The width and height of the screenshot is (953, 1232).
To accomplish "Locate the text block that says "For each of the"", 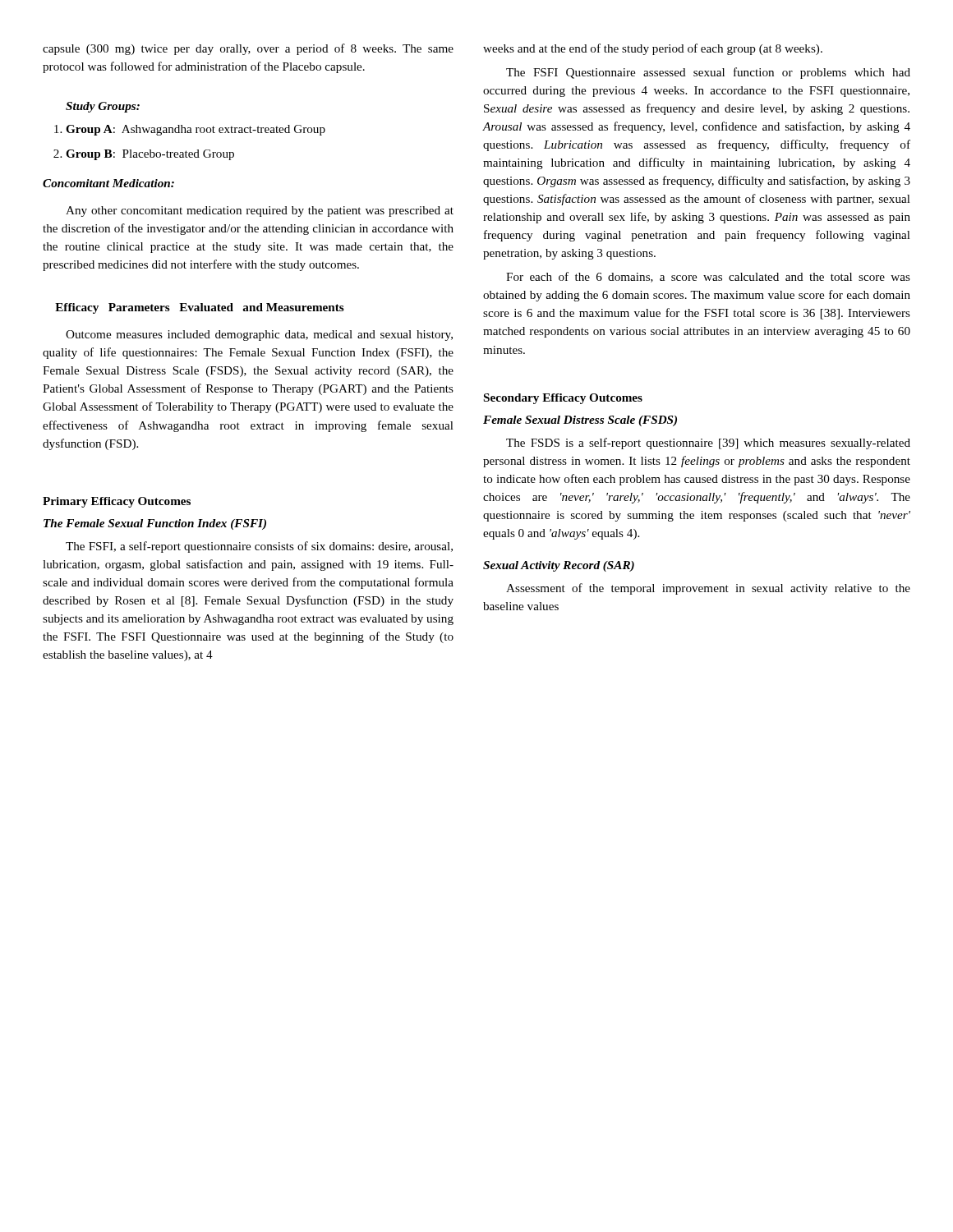I will (x=697, y=313).
